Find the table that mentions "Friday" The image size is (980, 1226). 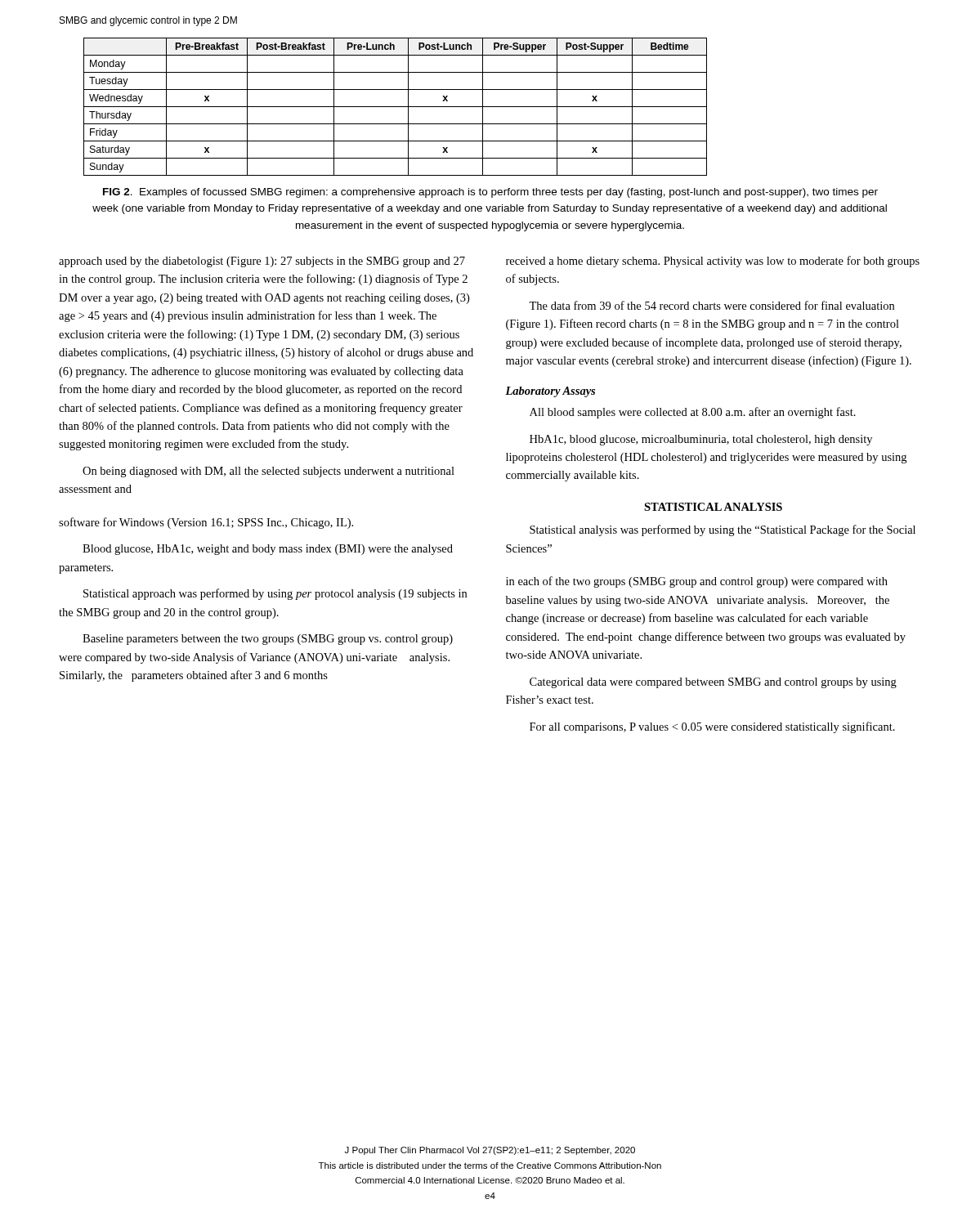pos(502,107)
